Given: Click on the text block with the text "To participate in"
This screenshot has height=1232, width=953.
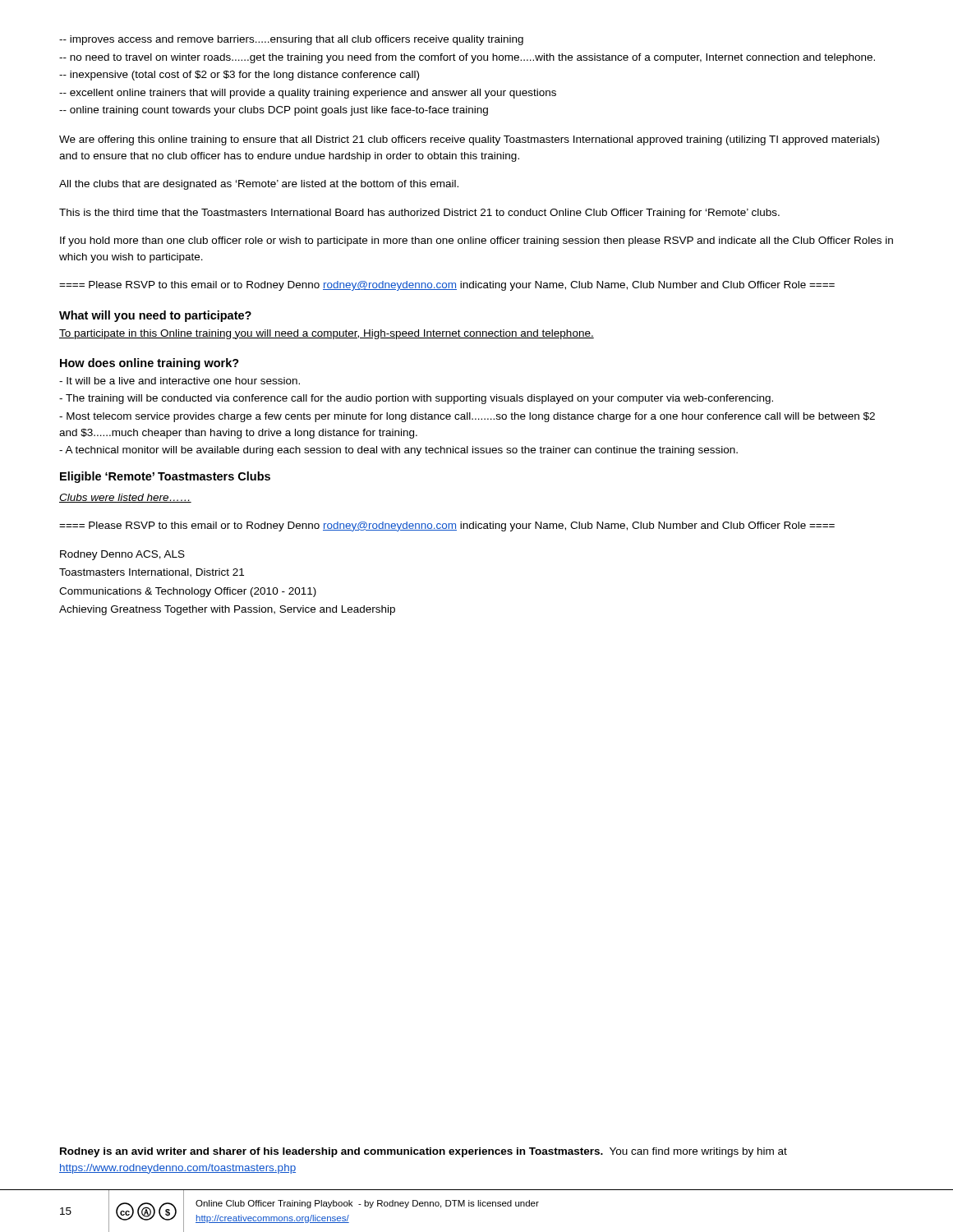Looking at the screenshot, I should pos(326,333).
